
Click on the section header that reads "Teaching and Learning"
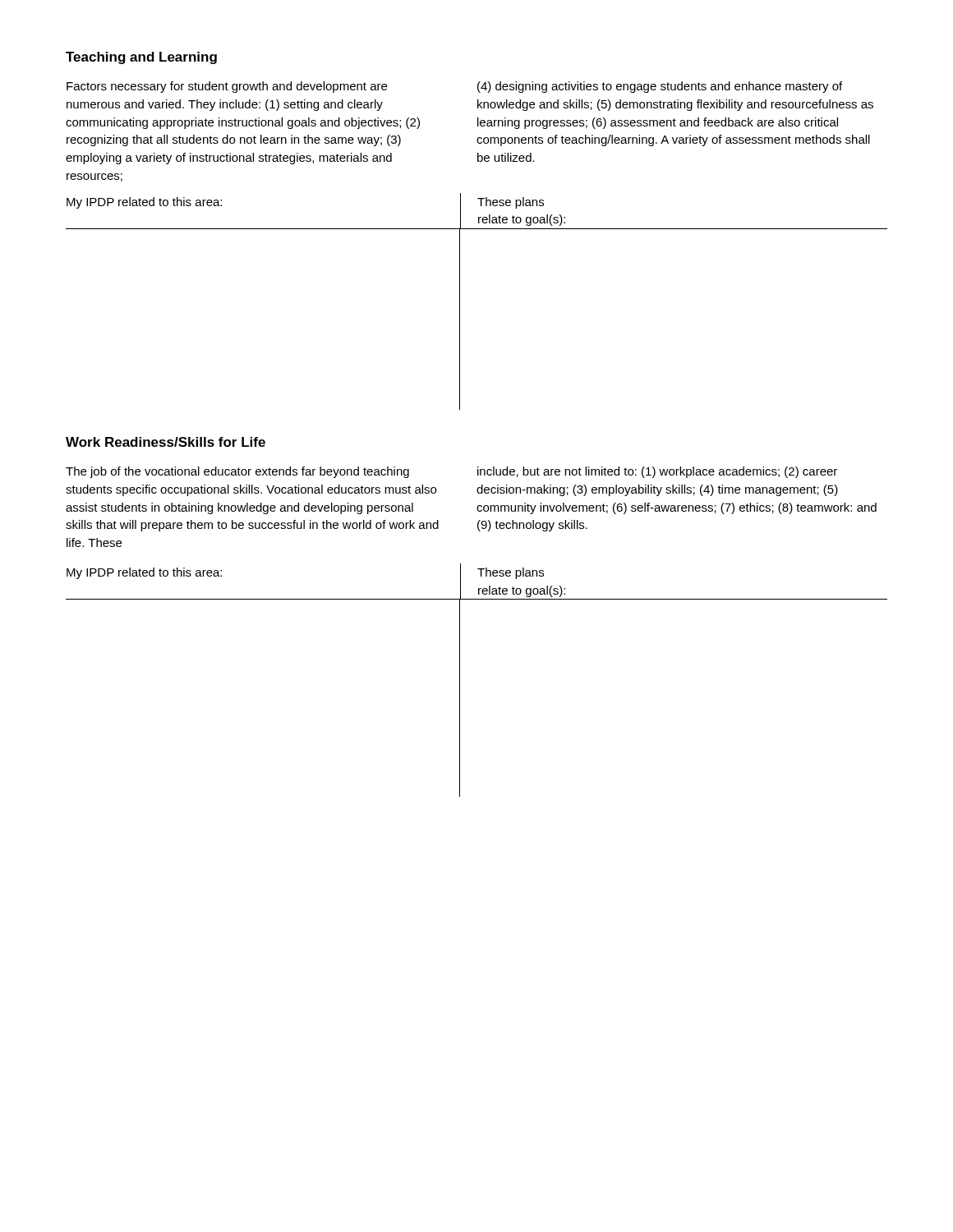tap(142, 57)
